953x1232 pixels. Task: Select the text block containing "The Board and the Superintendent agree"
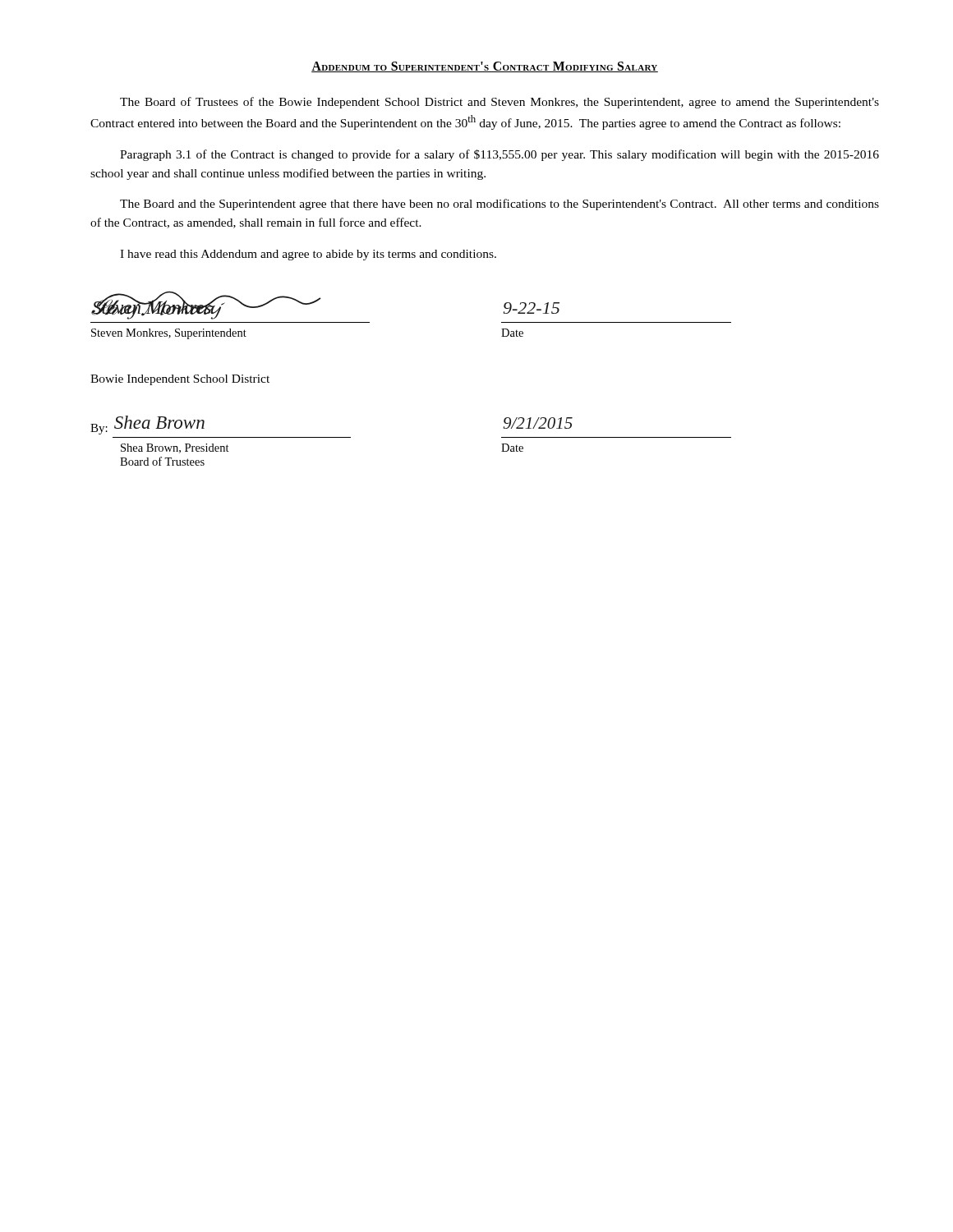[x=485, y=213]
